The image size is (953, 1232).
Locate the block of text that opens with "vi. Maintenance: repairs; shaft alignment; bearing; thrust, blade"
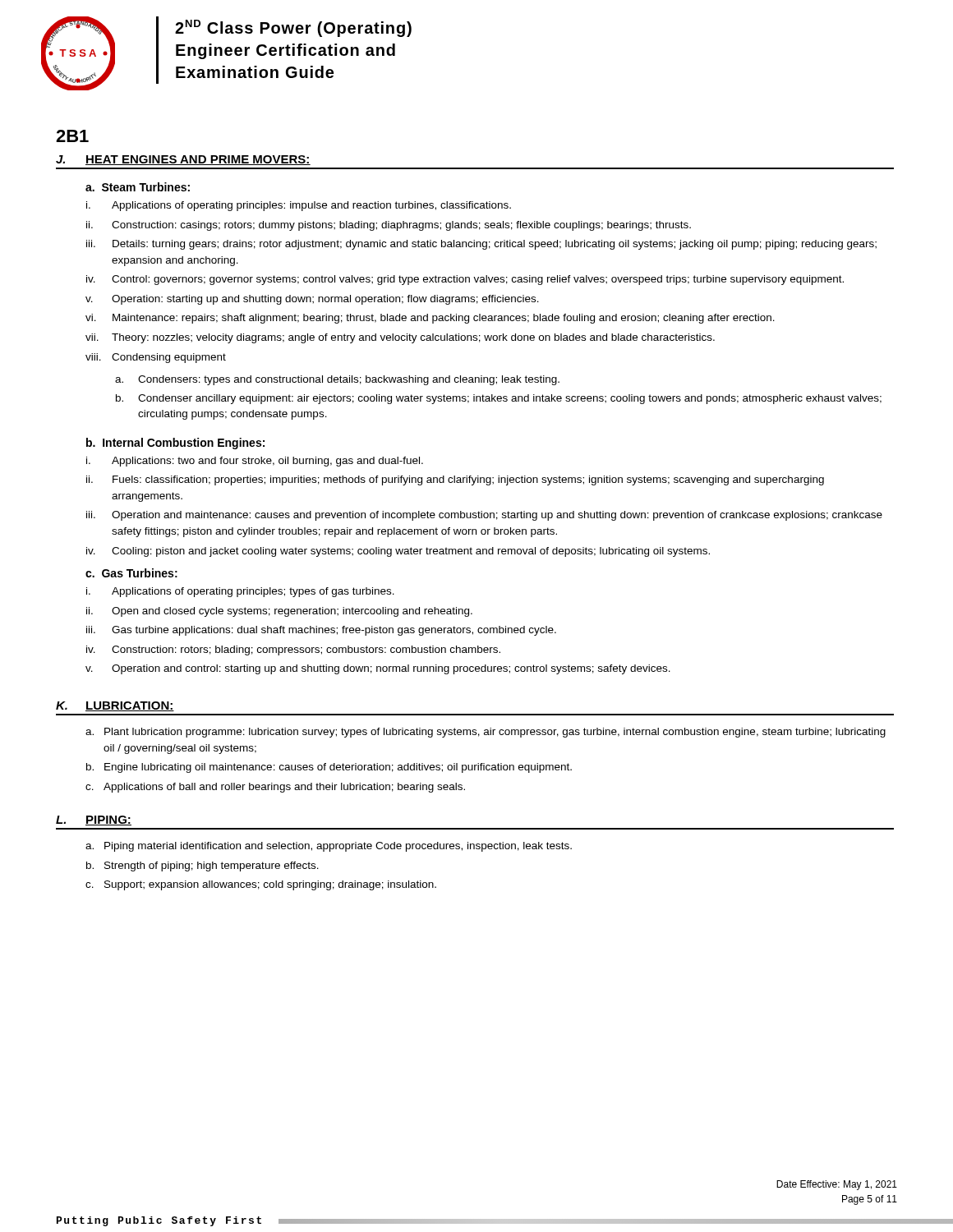(x=490, y=318)
